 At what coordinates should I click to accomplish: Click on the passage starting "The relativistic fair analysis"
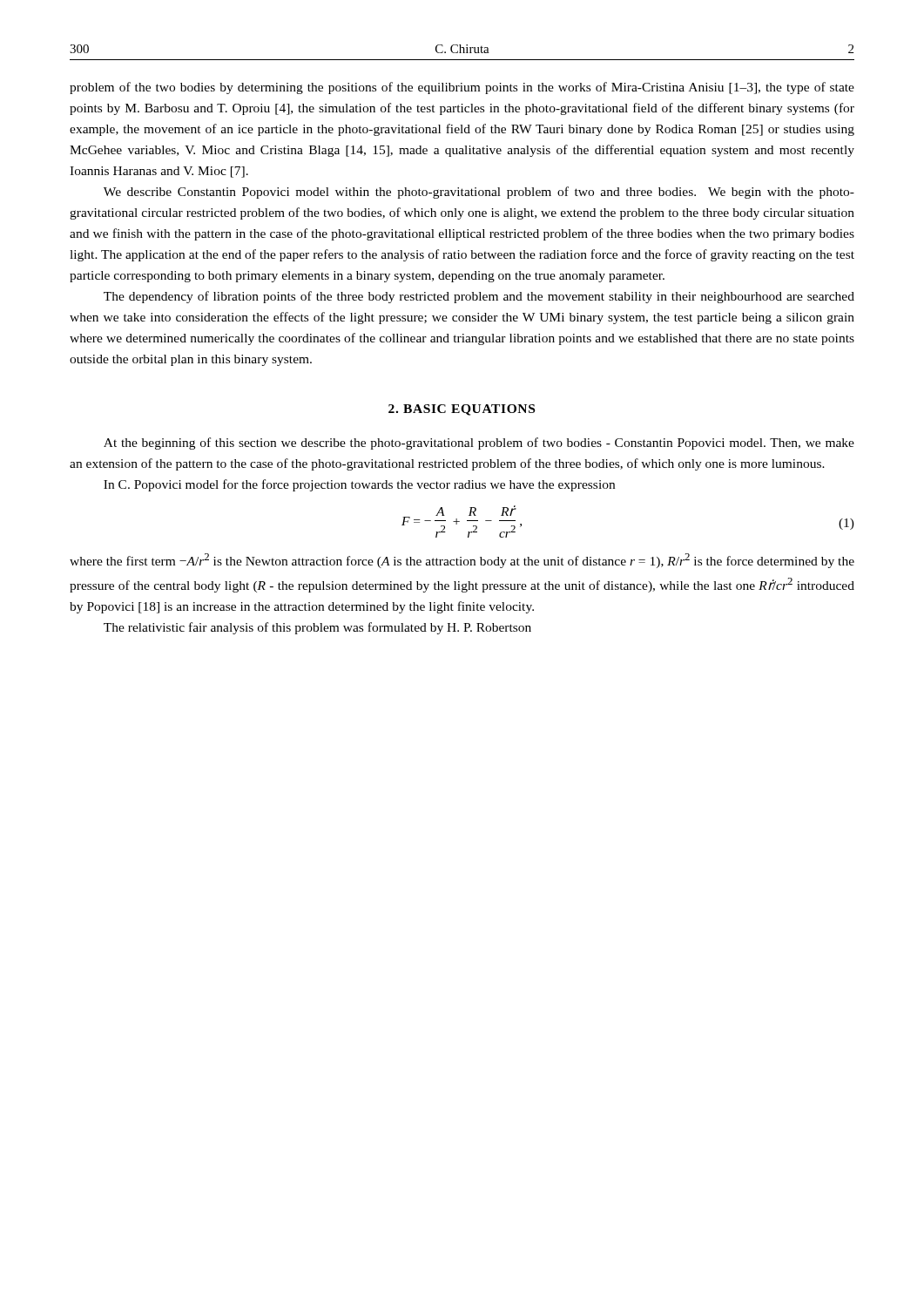click(x=462, y=627)
